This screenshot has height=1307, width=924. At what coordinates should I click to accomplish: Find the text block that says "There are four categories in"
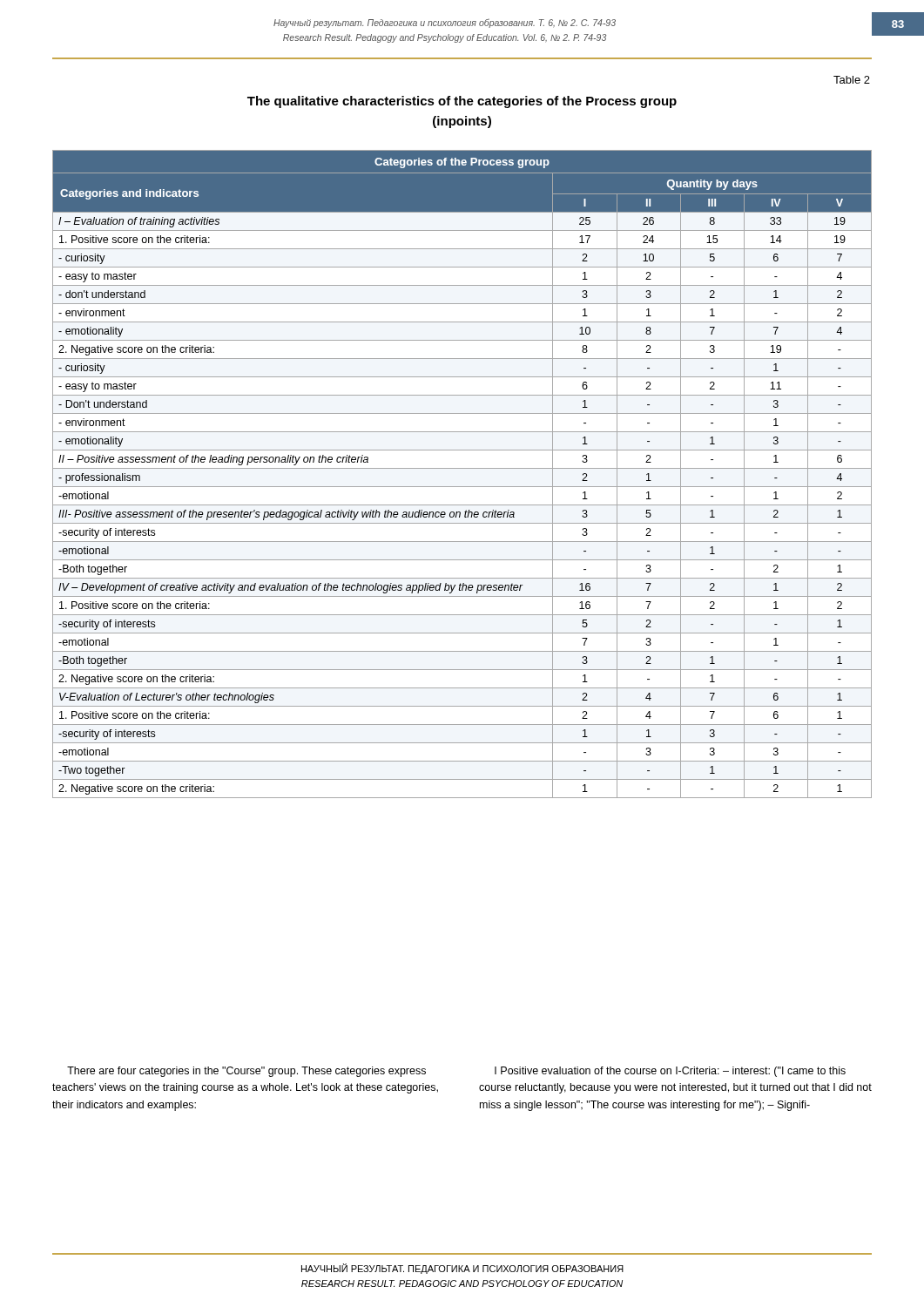(x=246, y=1088)
